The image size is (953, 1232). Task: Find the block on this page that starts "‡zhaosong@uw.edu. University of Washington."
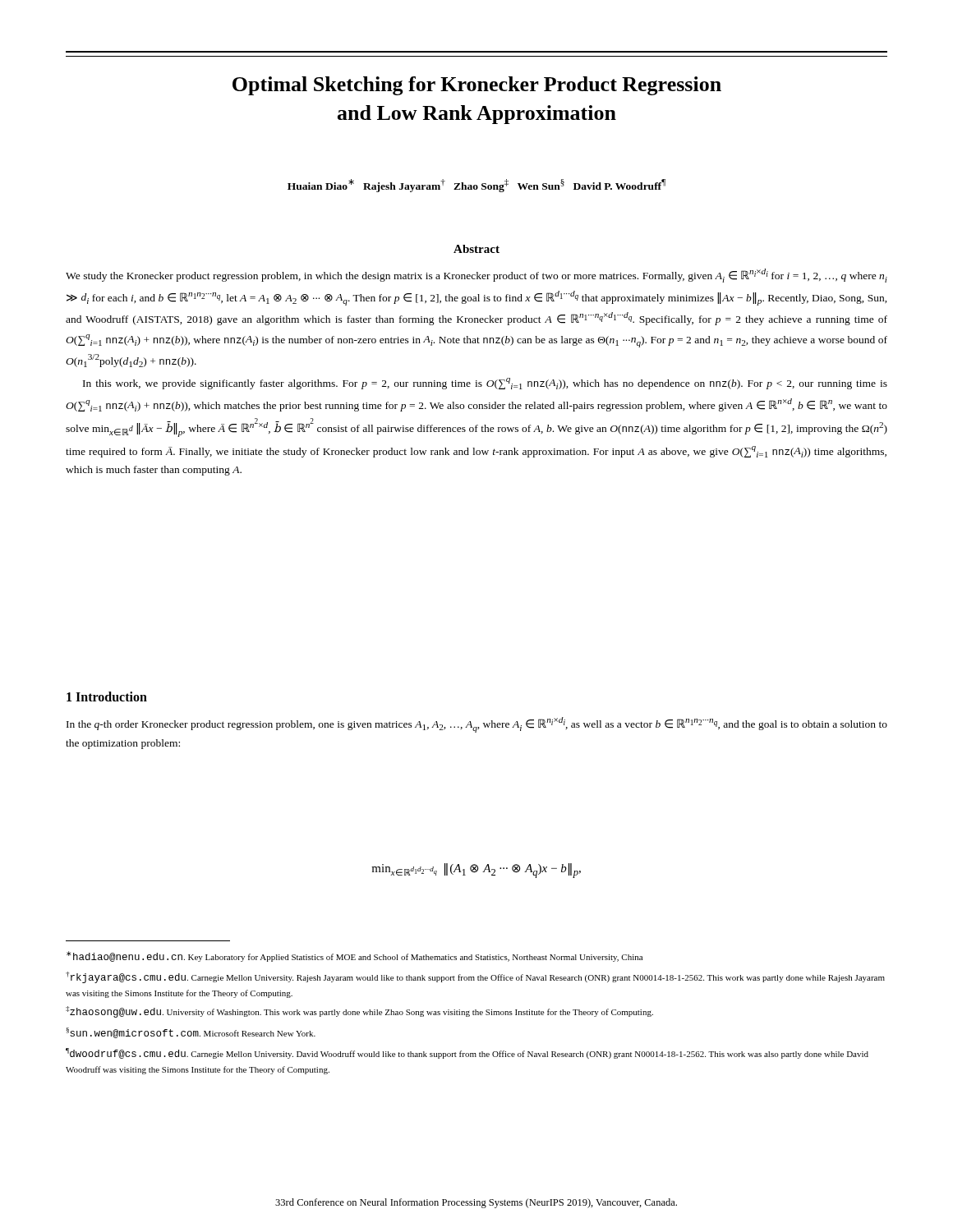click(x=360, y=1012)
